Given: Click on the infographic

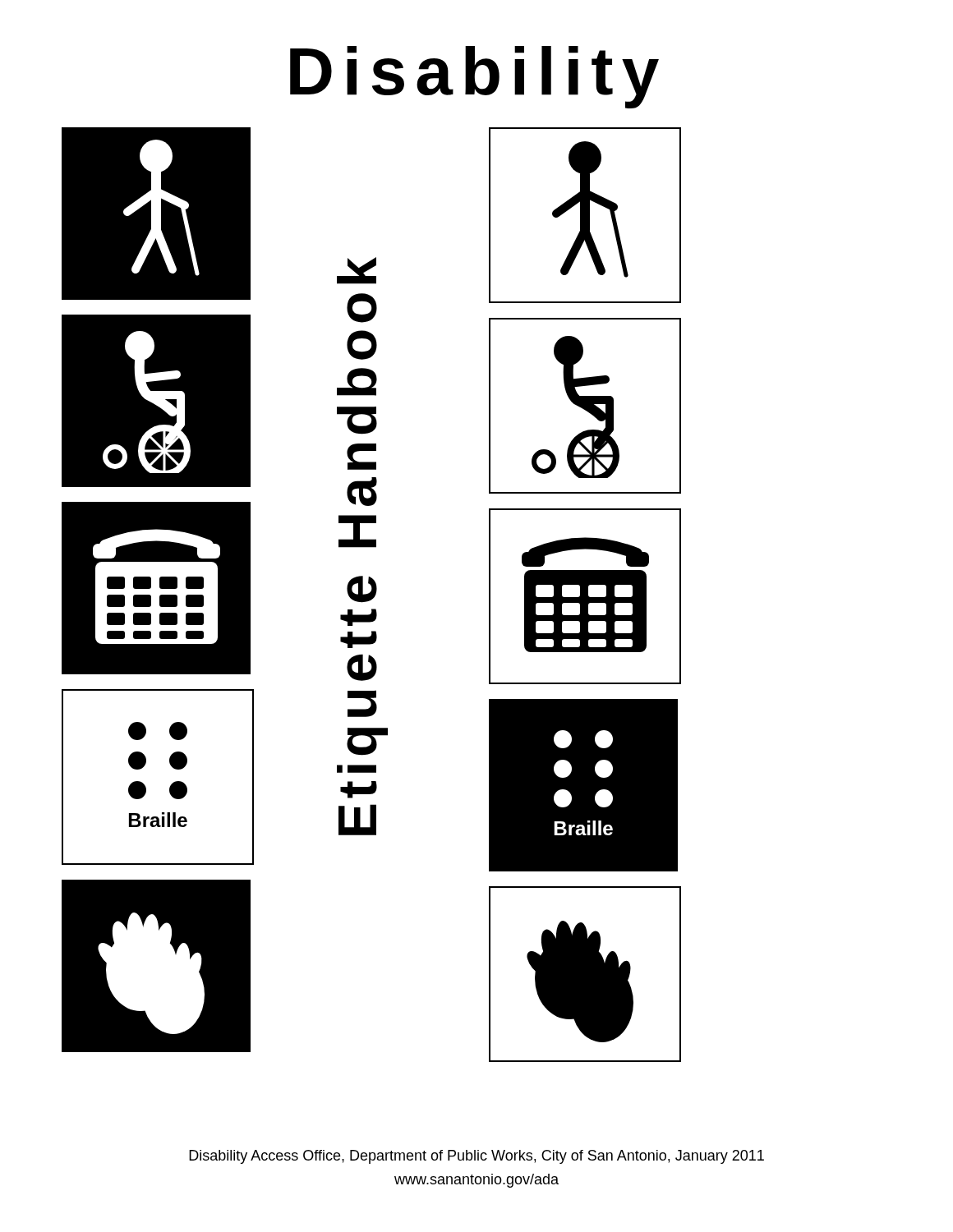Looking at the screenshot, I should click(x=476, y=546).
